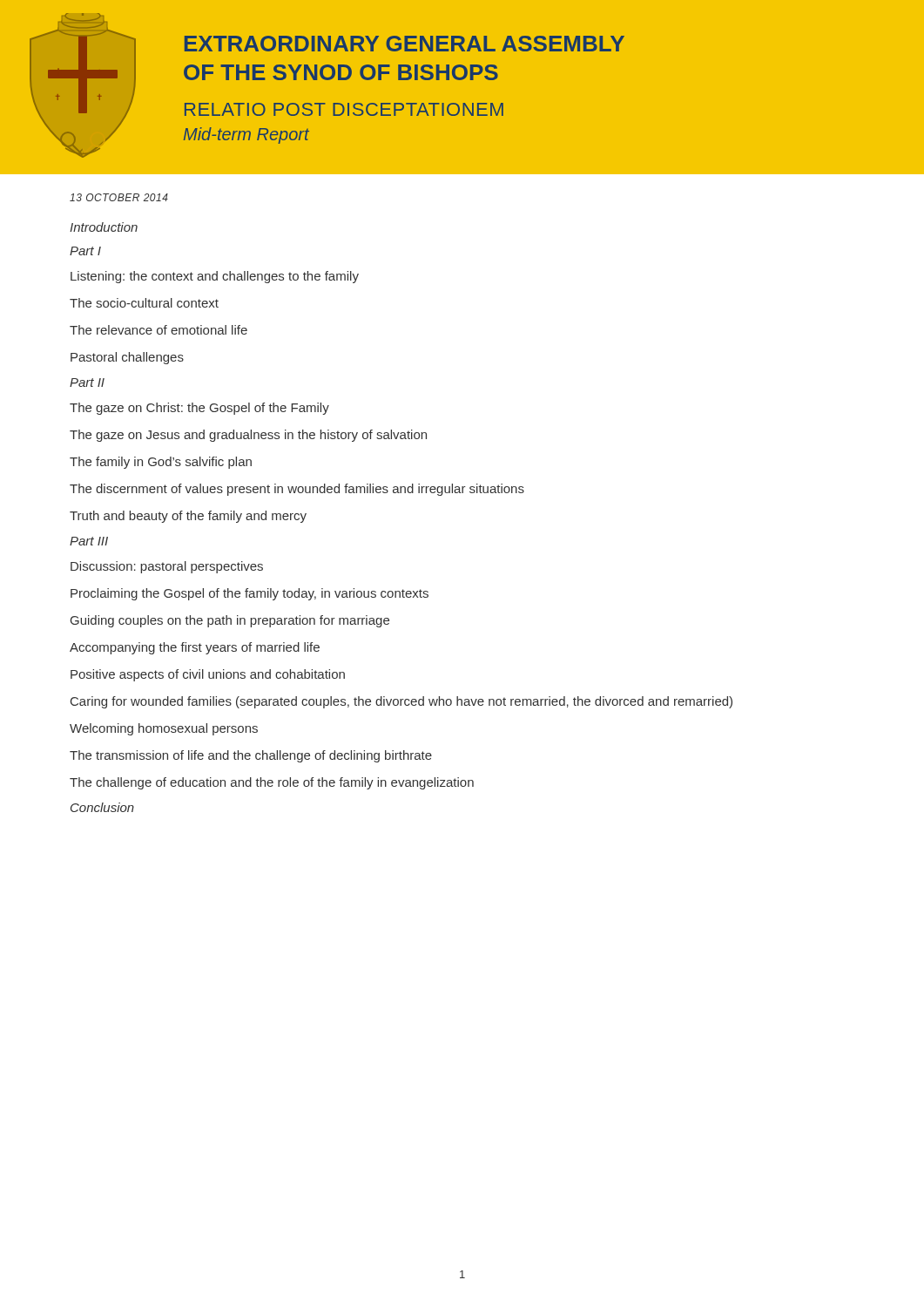Select the text block starting "13 OCTOBER 2014"
This screenshot has width=924, height=1307.
119,198
